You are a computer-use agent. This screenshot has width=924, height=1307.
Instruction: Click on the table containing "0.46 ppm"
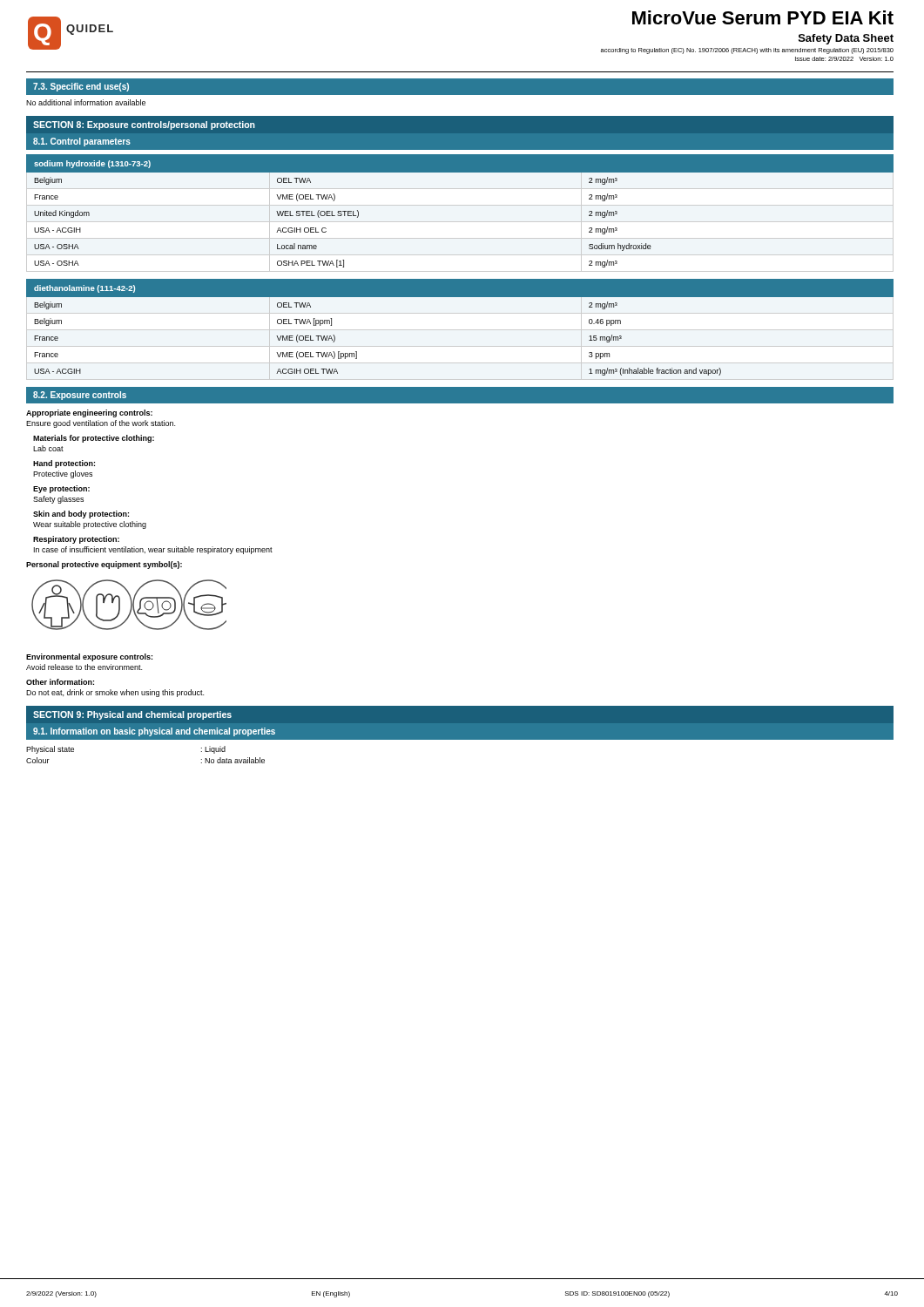point(460,329)
